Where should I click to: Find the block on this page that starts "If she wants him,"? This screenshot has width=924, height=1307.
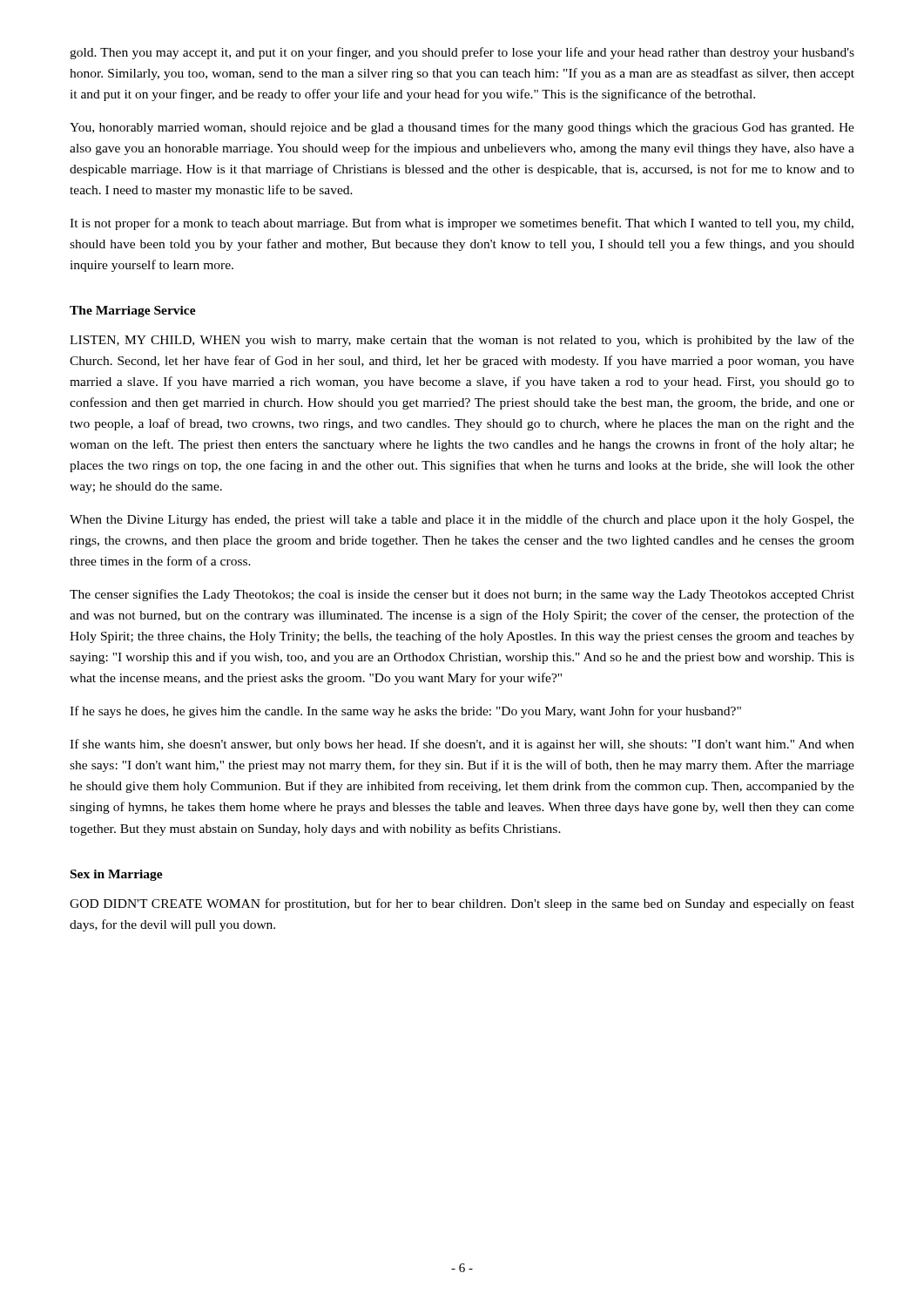coord(462,786)
